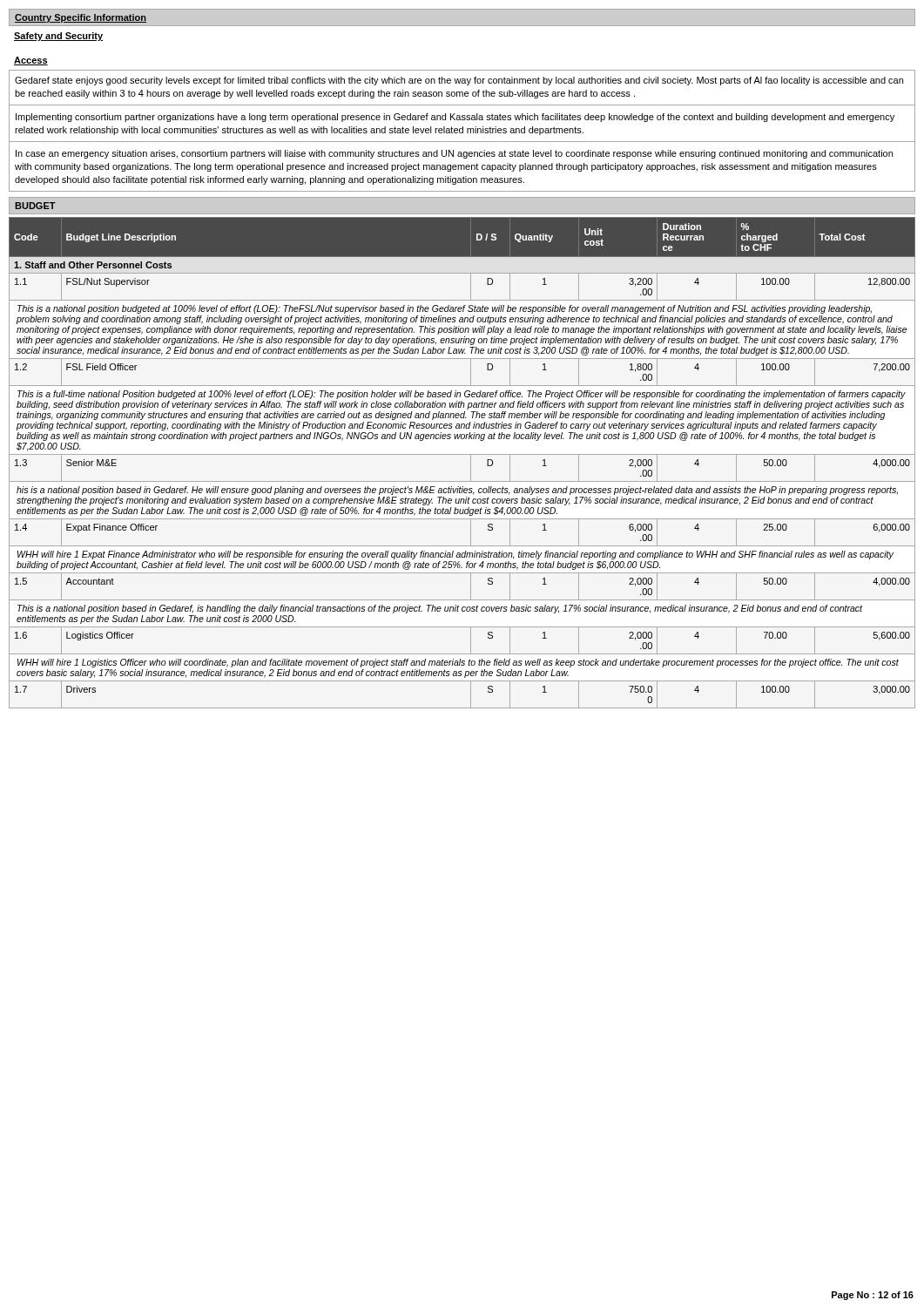
Task: Click on the text block with the text "In case an emergency situation"
Action: coord(454,166)
